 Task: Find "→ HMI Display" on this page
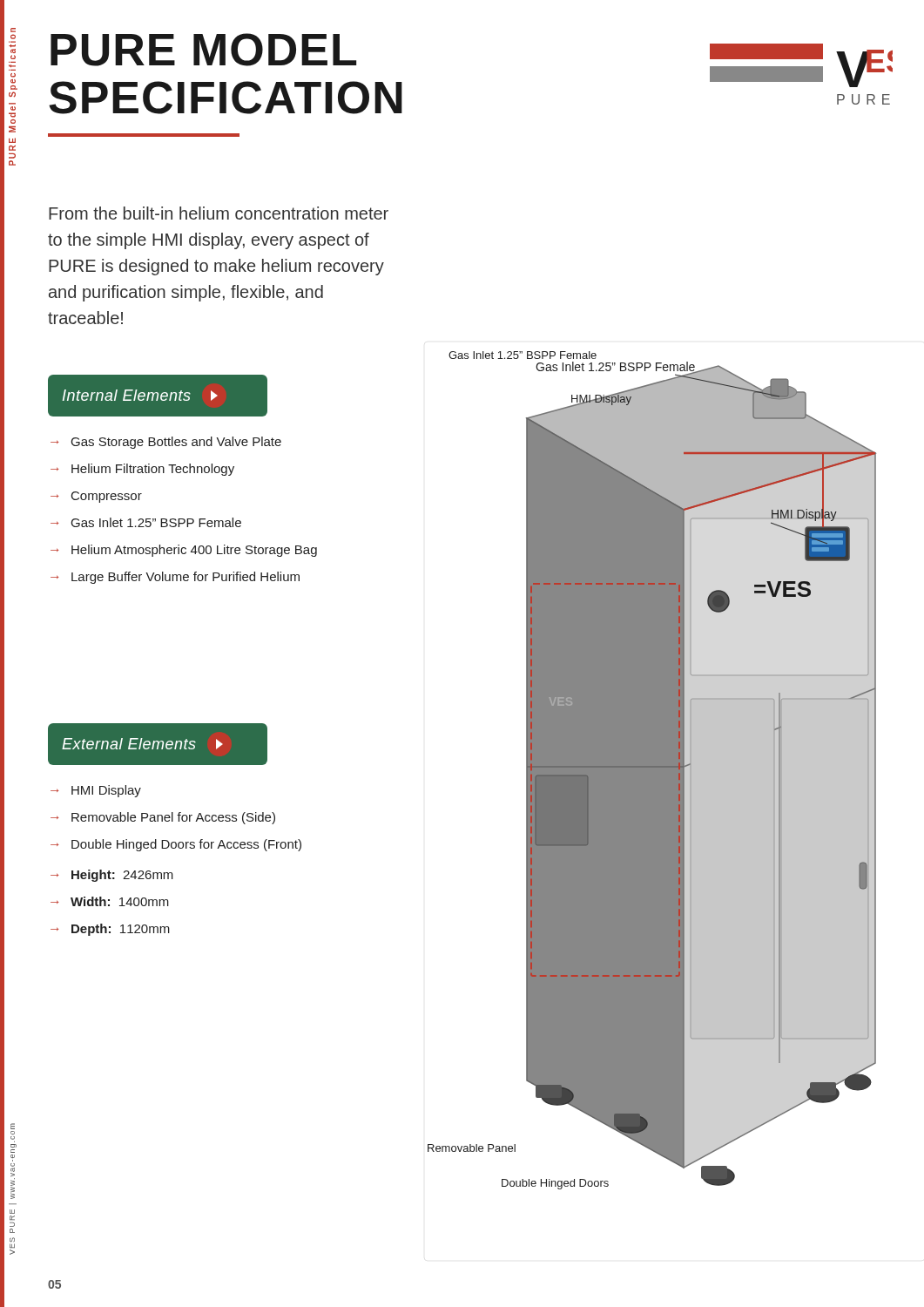(94, 790)
